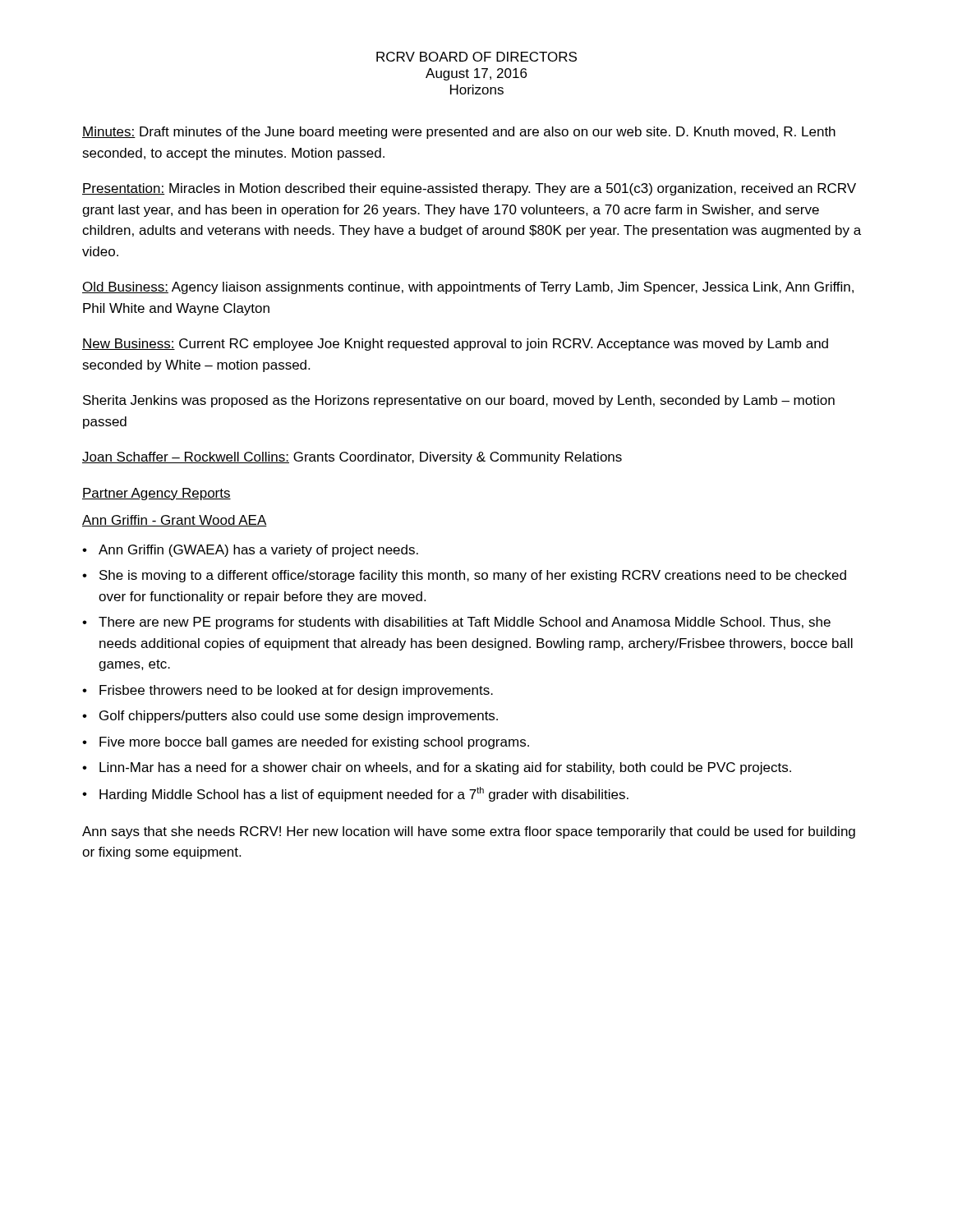Find the text starting "Sherita Jenkins was proposed as the"

click(x=459, y=411)
